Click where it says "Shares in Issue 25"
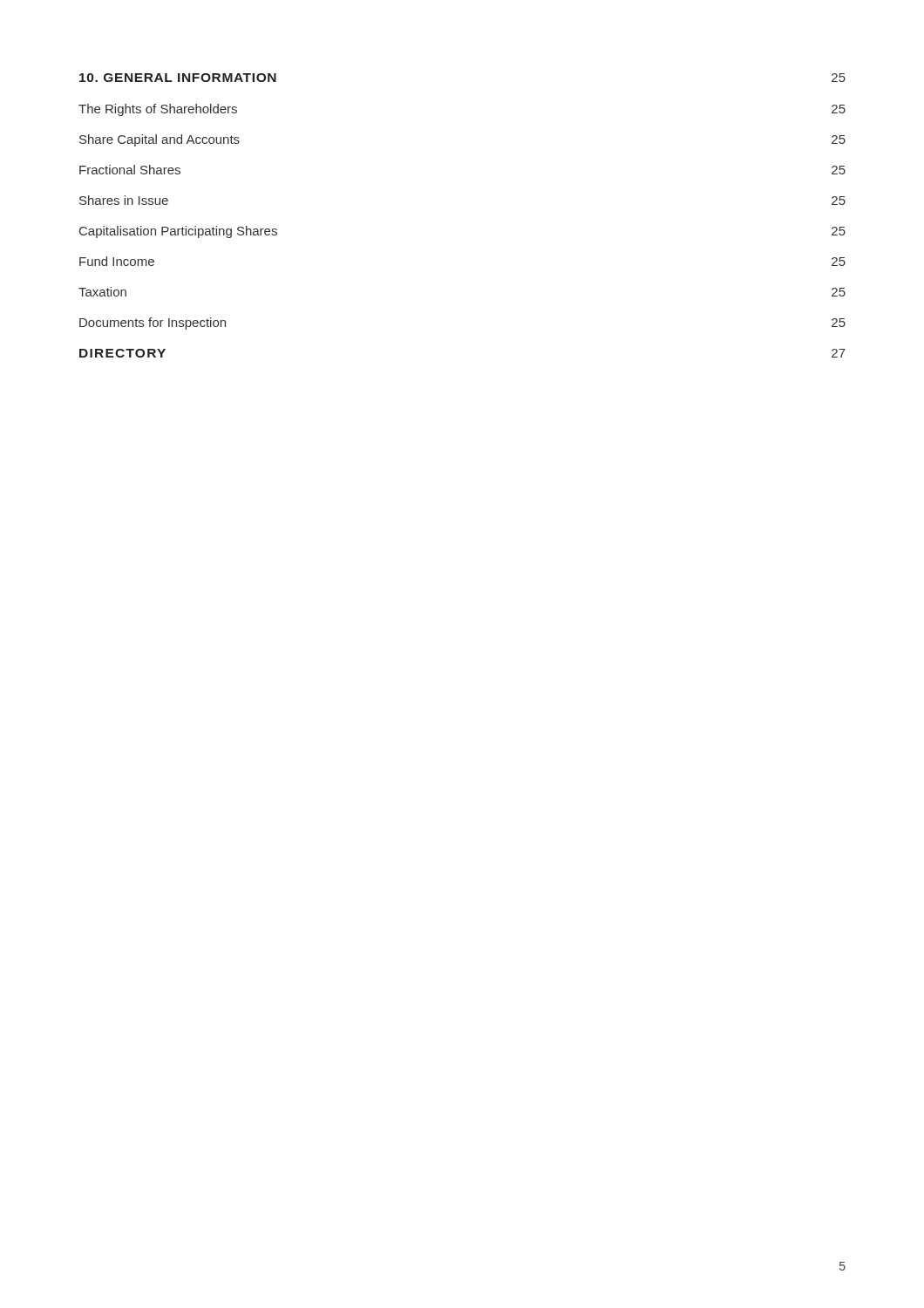The width and height of the screenshot is (924, 1308). tap(124, 200)
